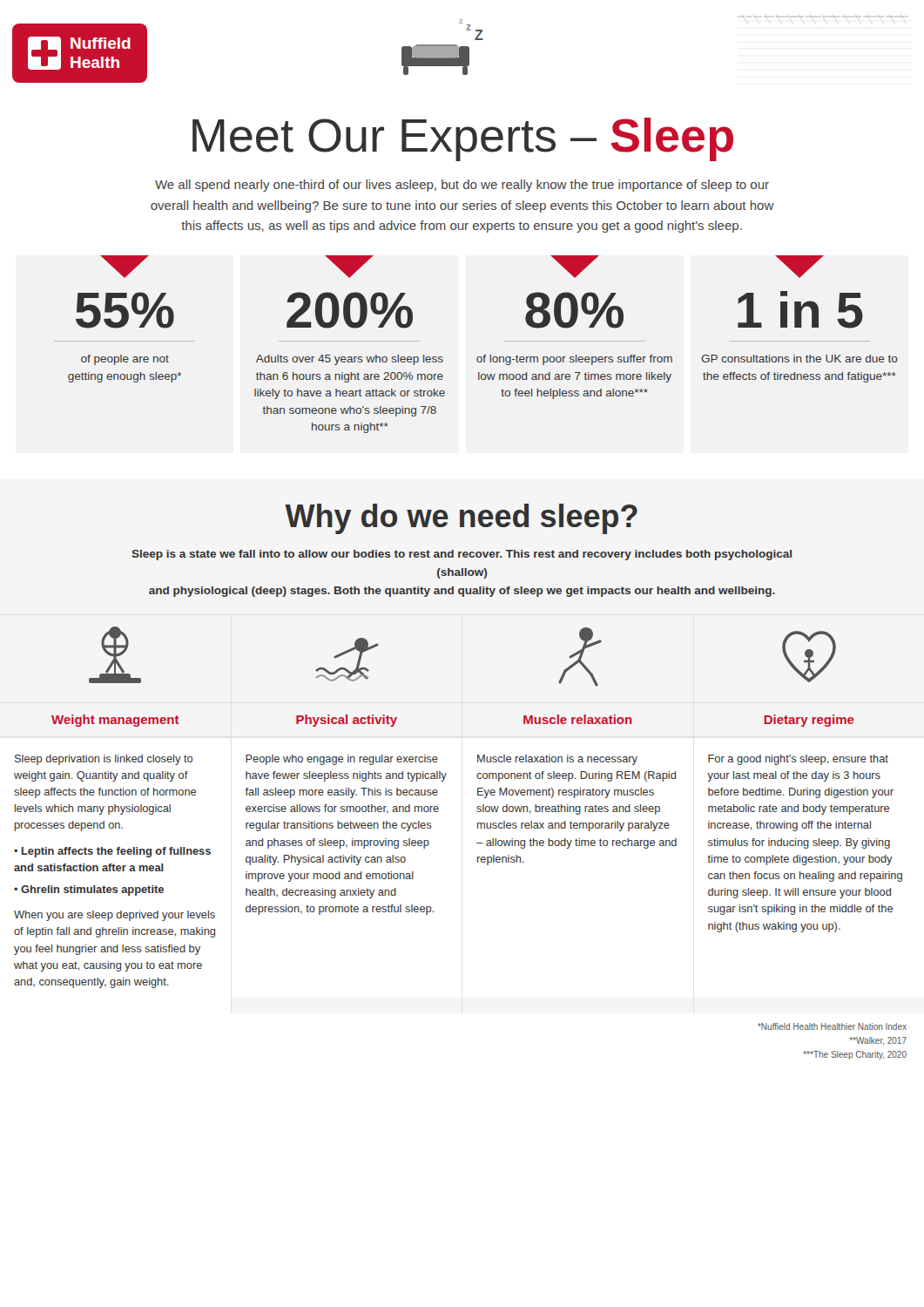Navigate to the text starting "Sleep is a"
This screenshot has width=924, height=1307.
coord(462,572)
